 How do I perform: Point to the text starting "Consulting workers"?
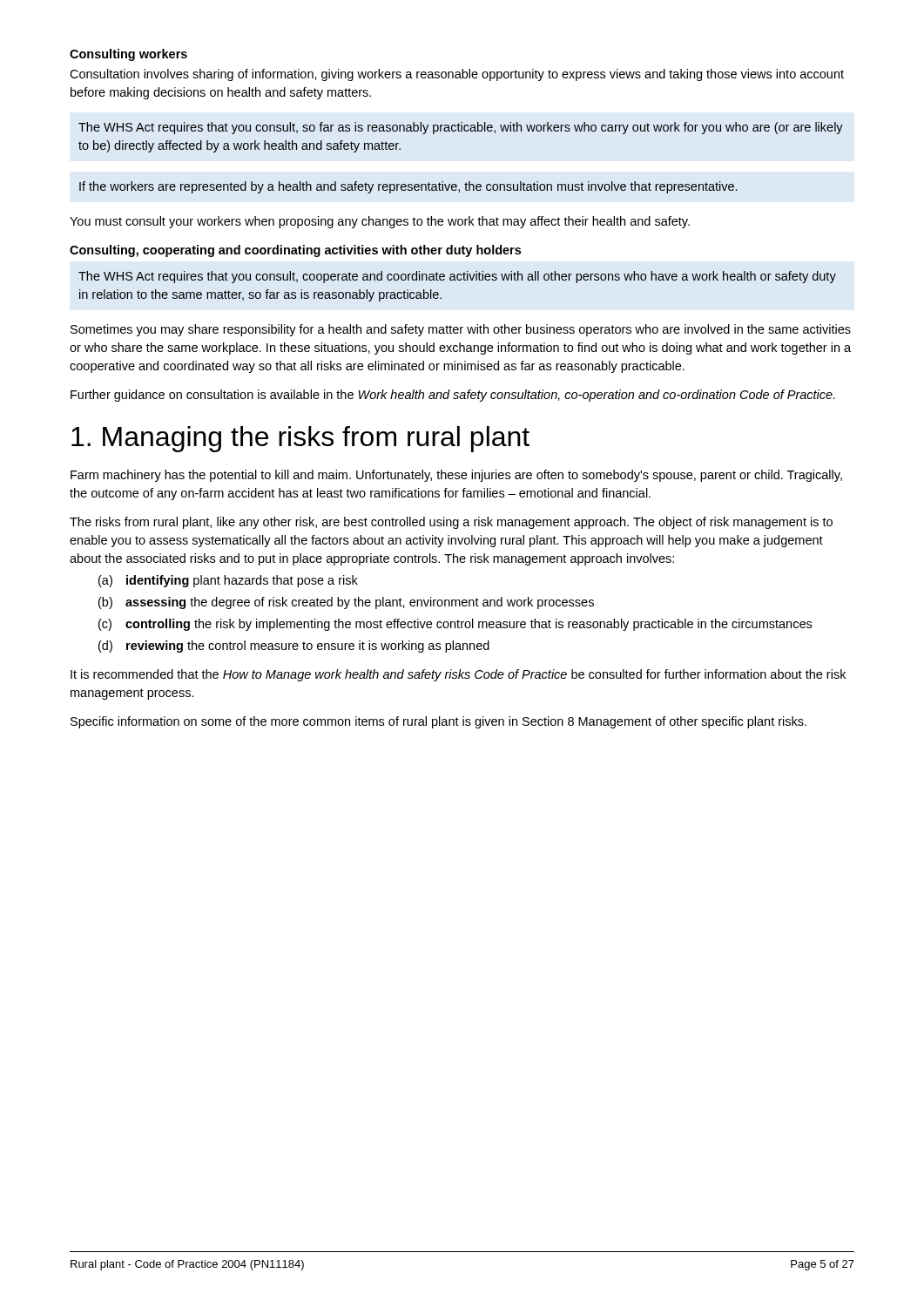click(128, 55)
